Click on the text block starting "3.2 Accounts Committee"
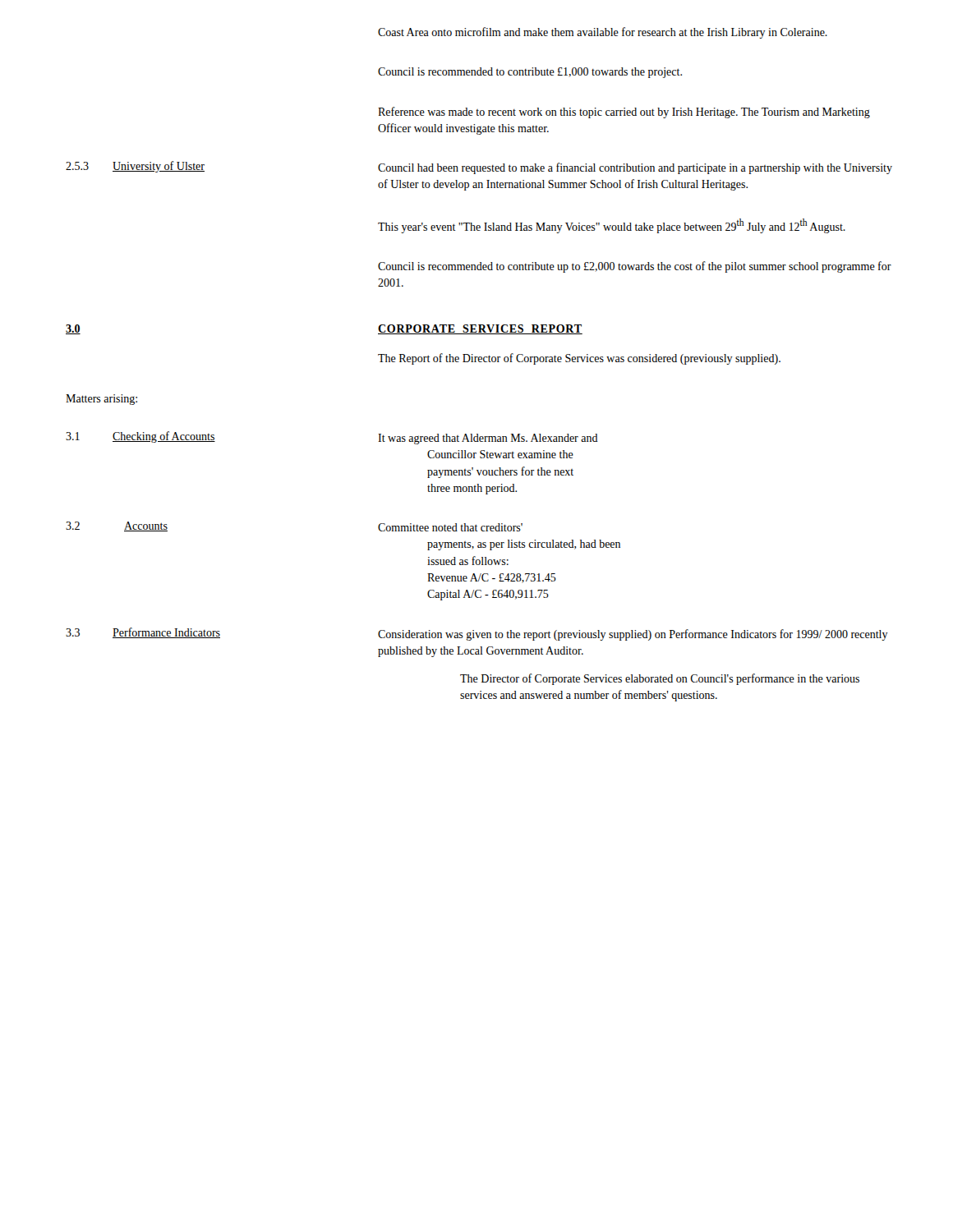953x1232 pixels. pos(481,567)
